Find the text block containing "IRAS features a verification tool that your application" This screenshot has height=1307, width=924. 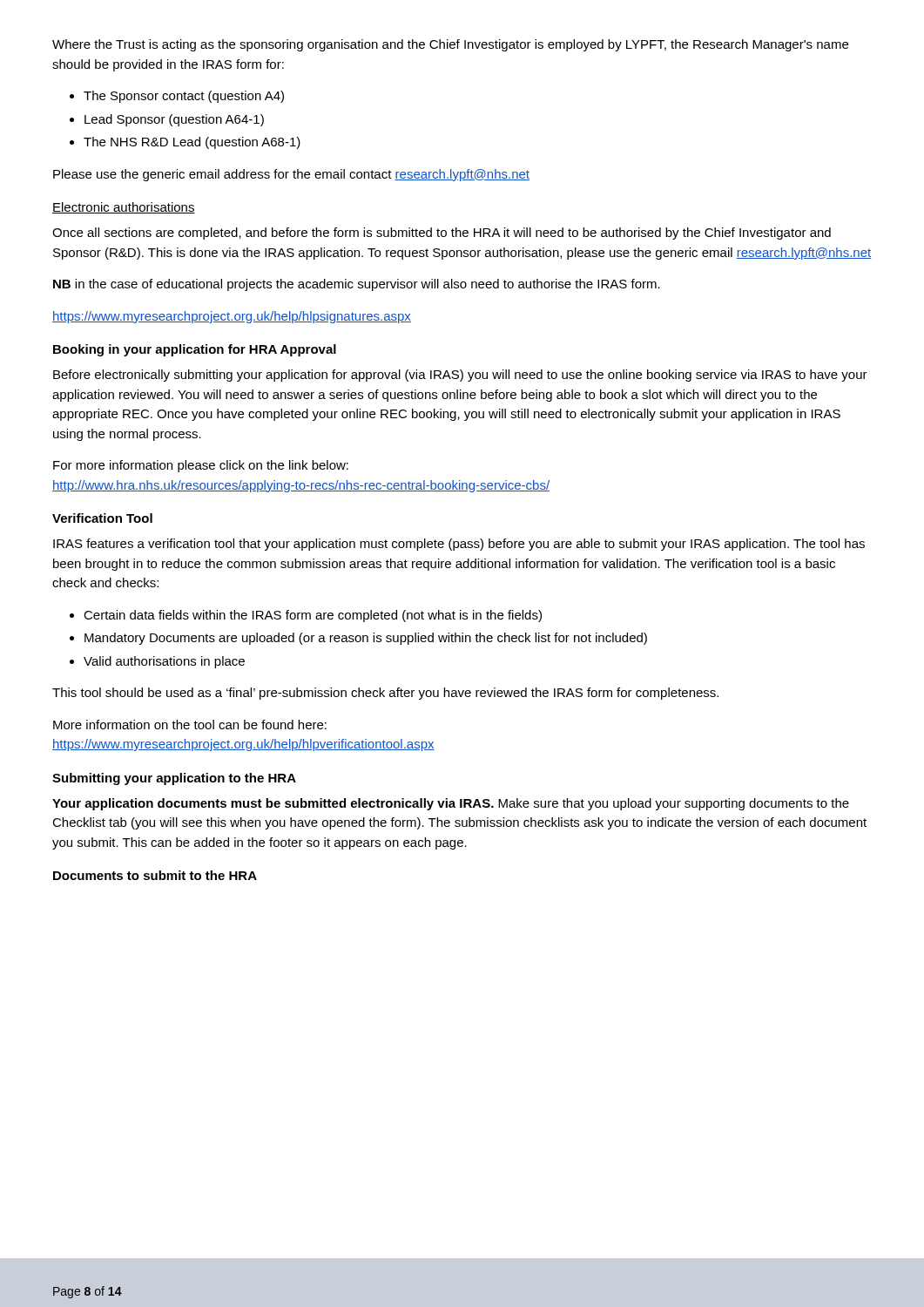(x=459, y=563)
